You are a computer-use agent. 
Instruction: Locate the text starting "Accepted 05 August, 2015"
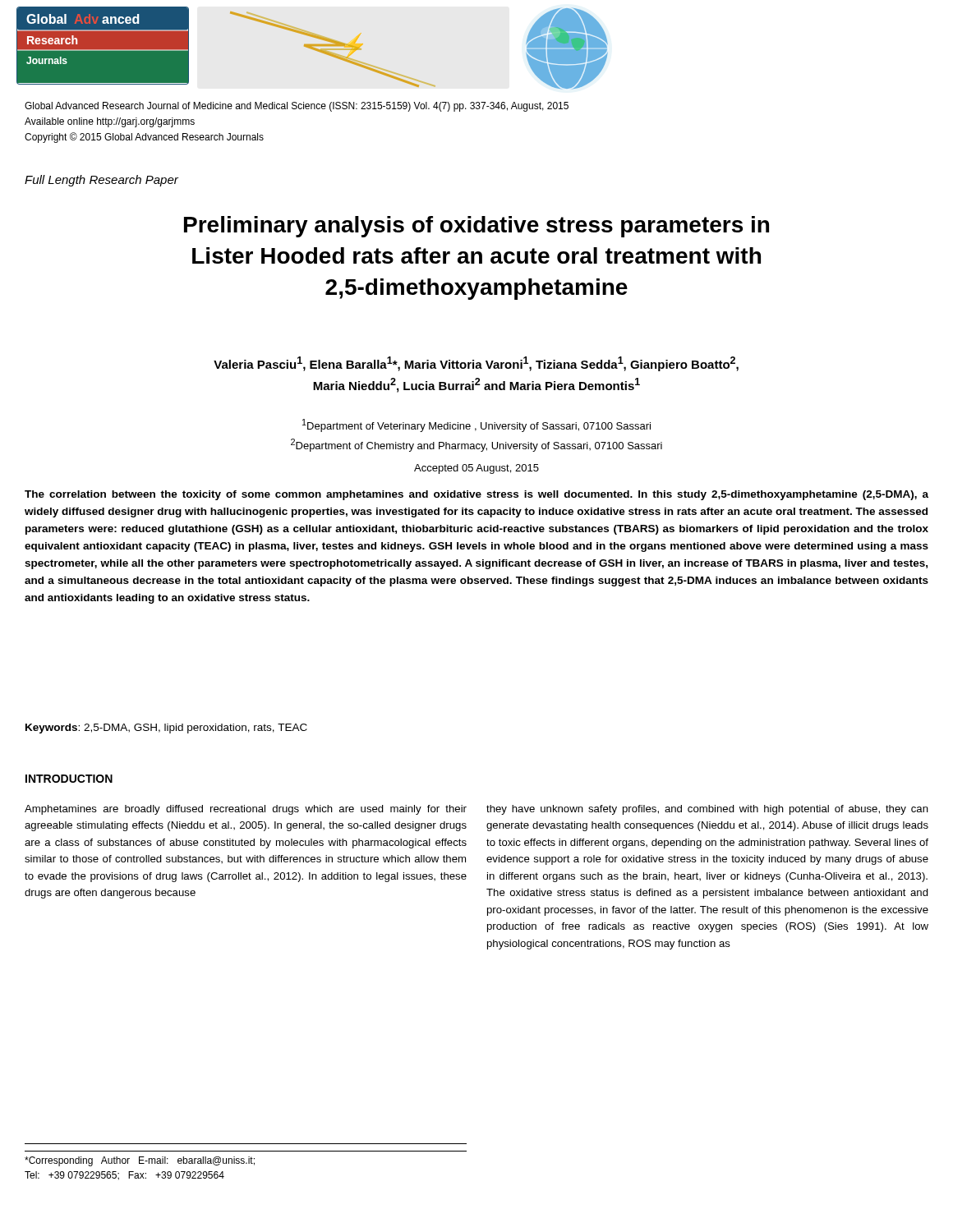point(476,468)
